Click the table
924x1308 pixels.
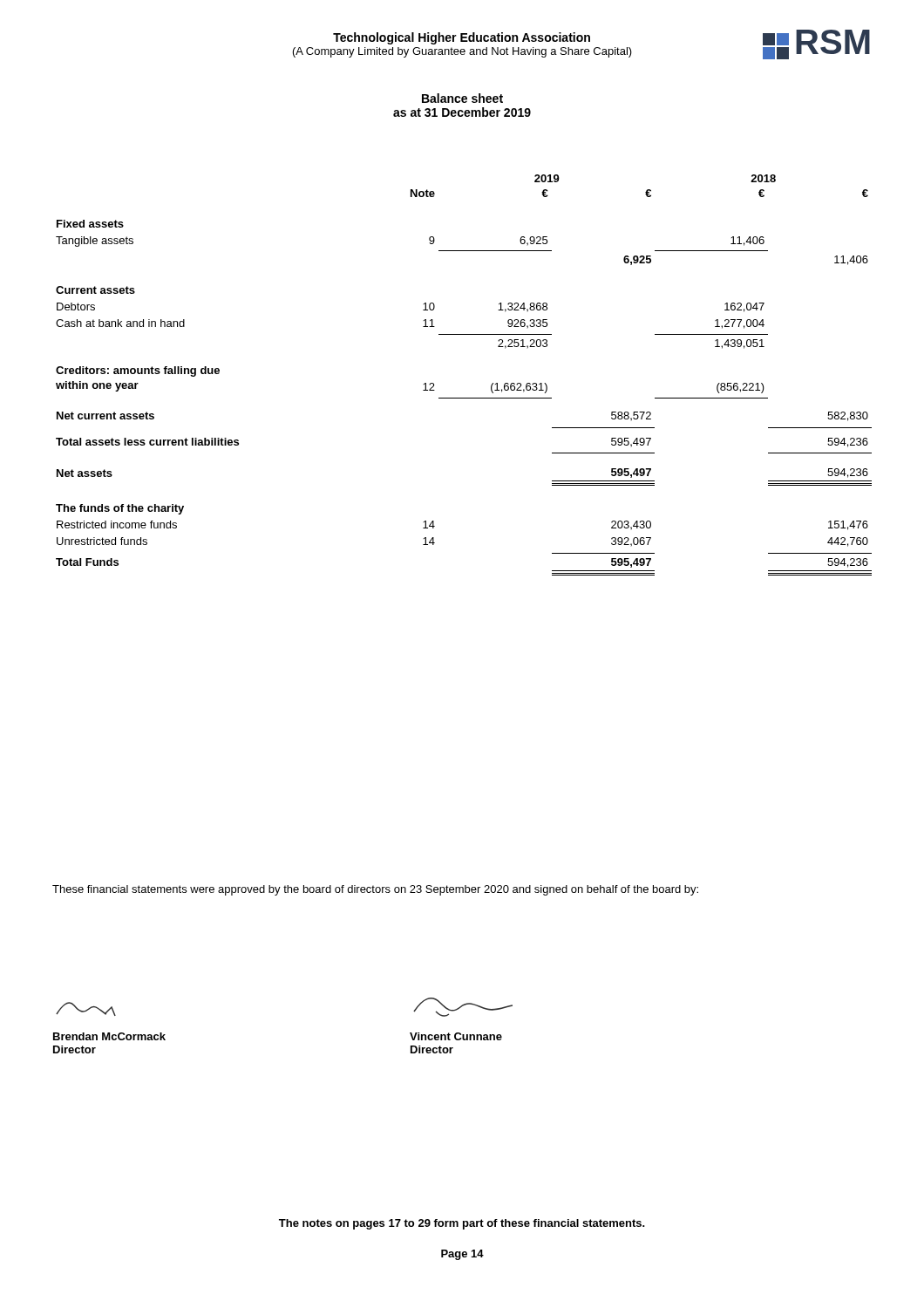pos(462,373)
